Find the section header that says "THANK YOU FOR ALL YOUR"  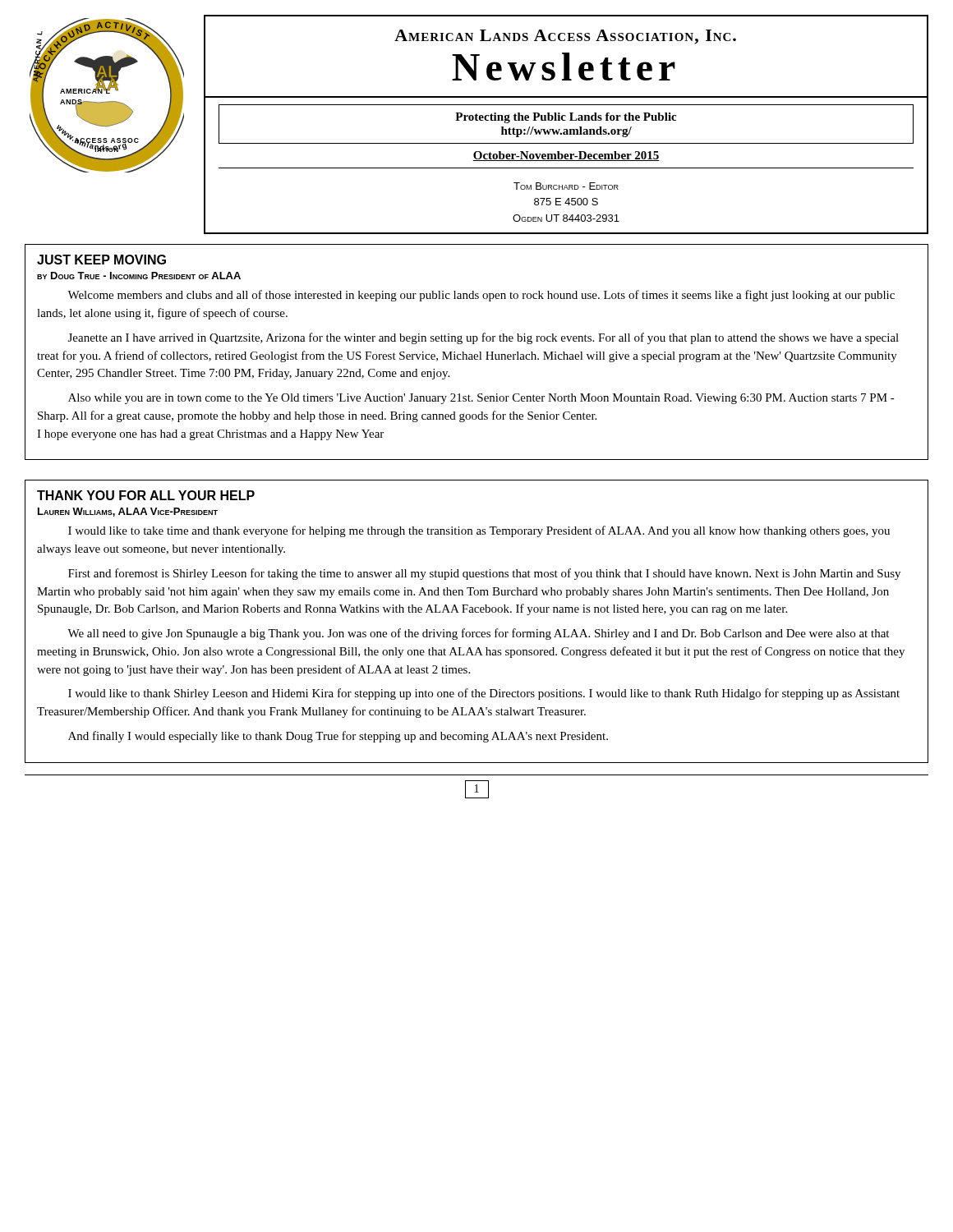(146, 496)
